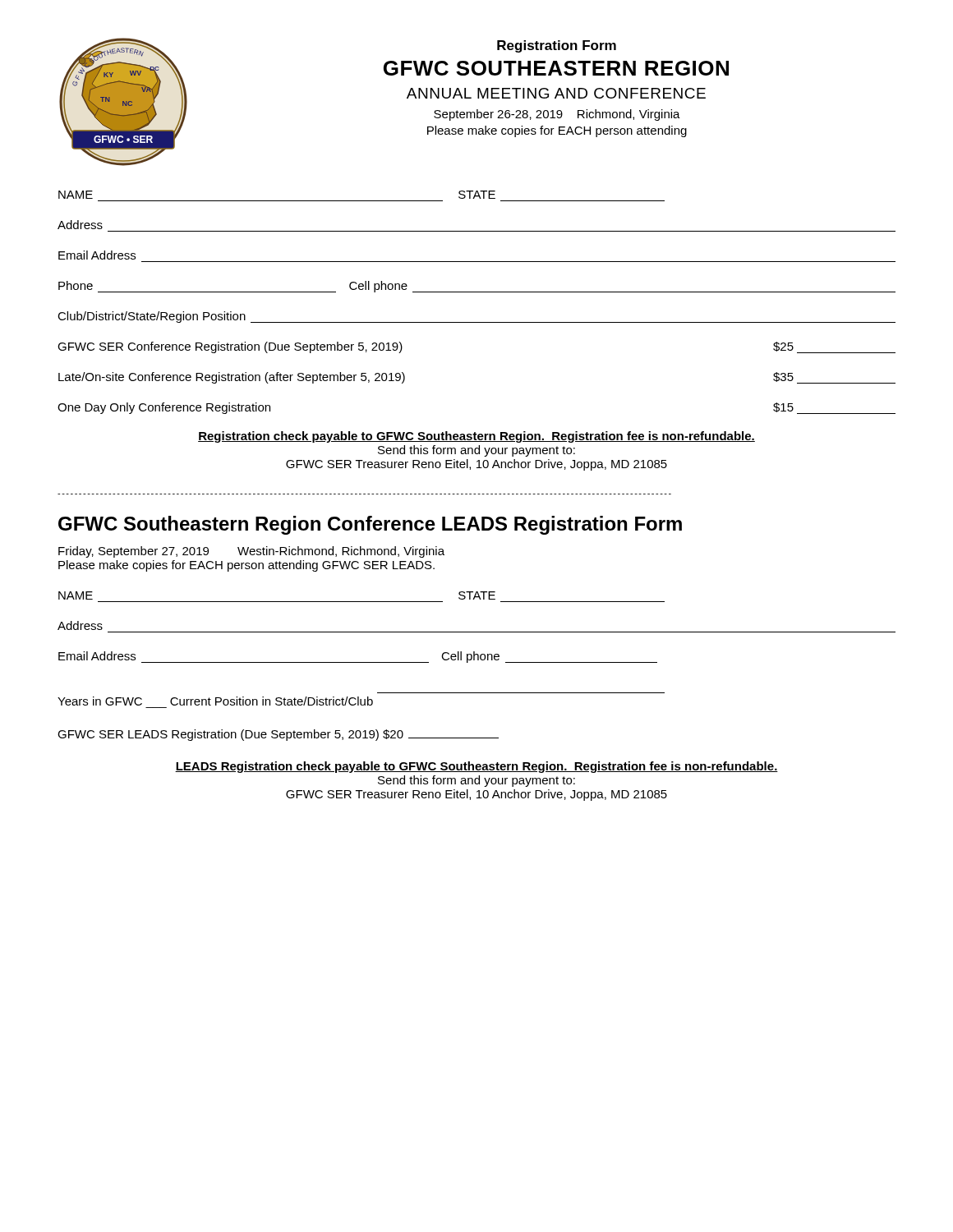The image size is (953, 1232).
Task: Find the block starting "GFWC Southeastern Region Conference LEADS"
Action: coord(370,524)
